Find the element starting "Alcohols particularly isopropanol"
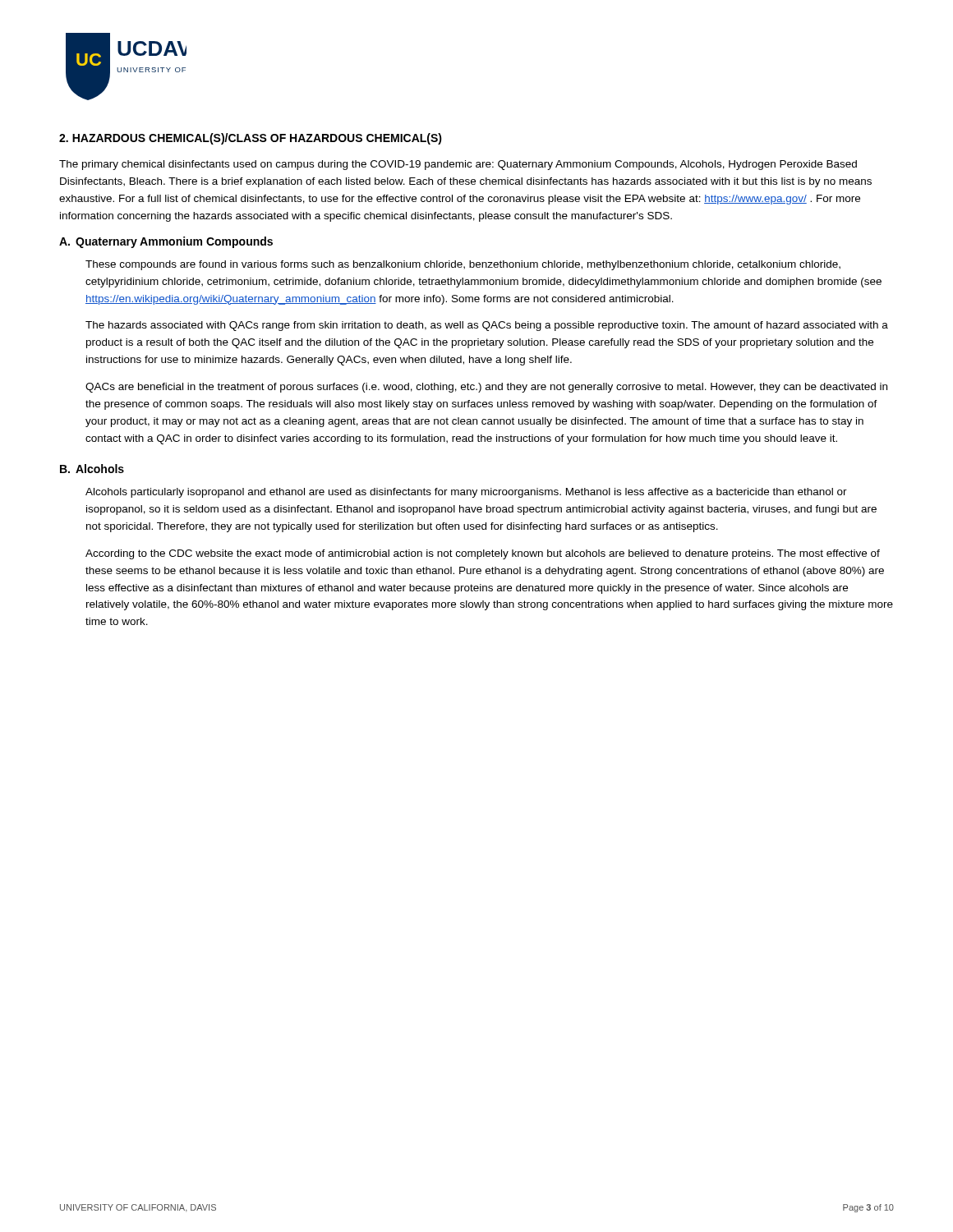Viewport: 953px width, 1232px height. 481,509
